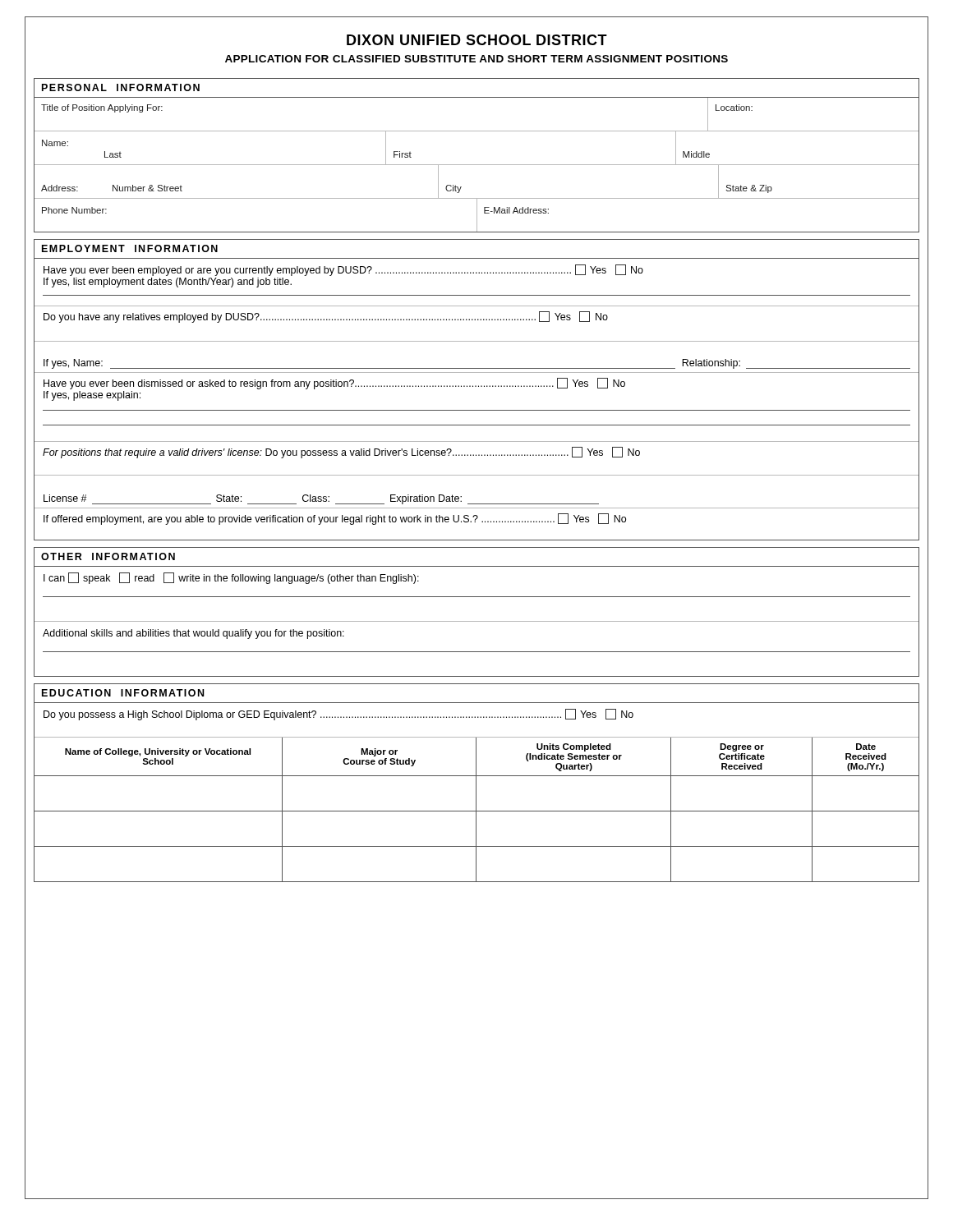This screenshot has width=953, height=1232.
Task: Point to the text block starting "License # State: Class: Expiration"
Action: coord(321,497)
